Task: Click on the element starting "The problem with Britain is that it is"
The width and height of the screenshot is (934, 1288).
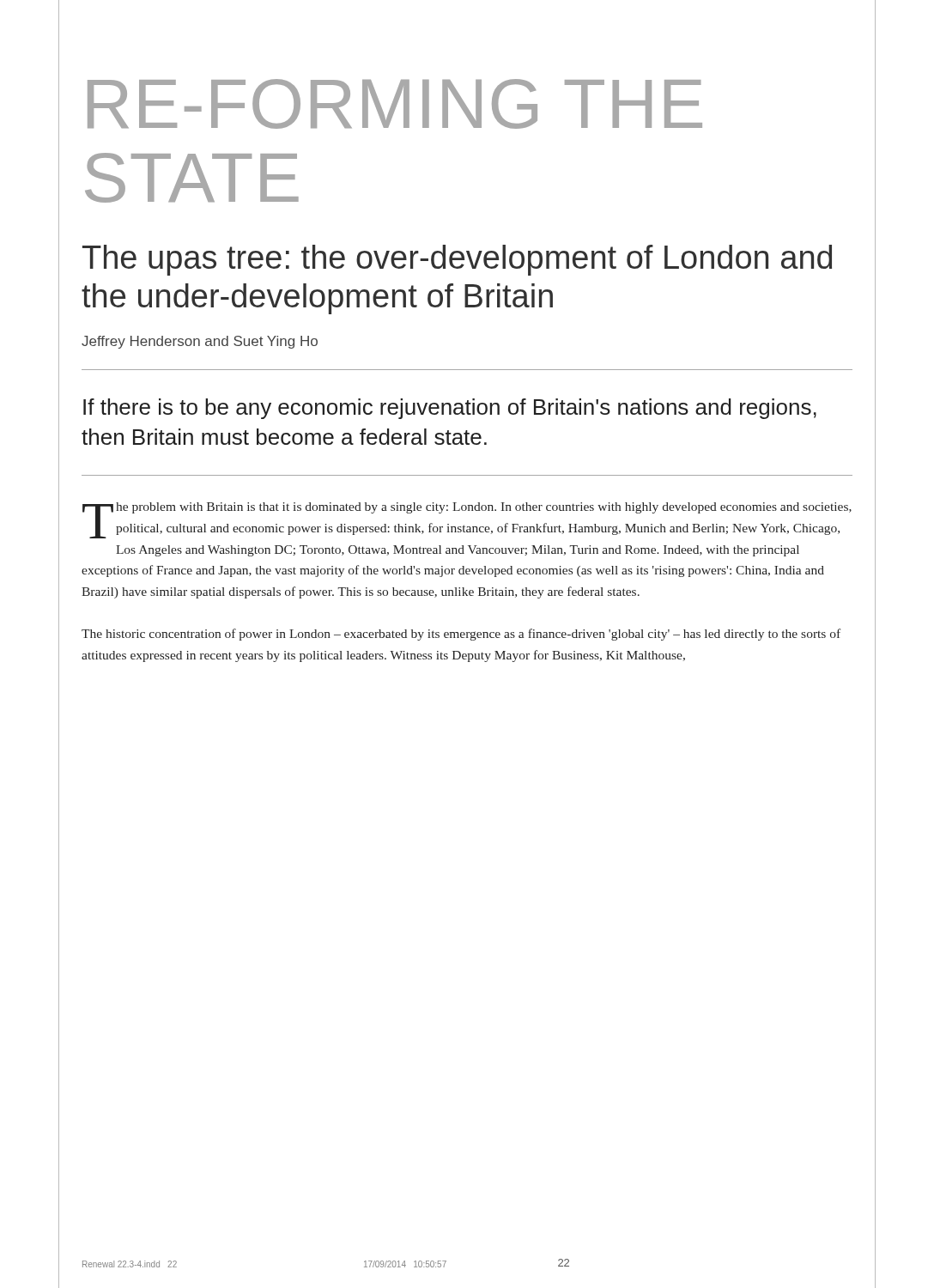Action: (x=467, y=550)
